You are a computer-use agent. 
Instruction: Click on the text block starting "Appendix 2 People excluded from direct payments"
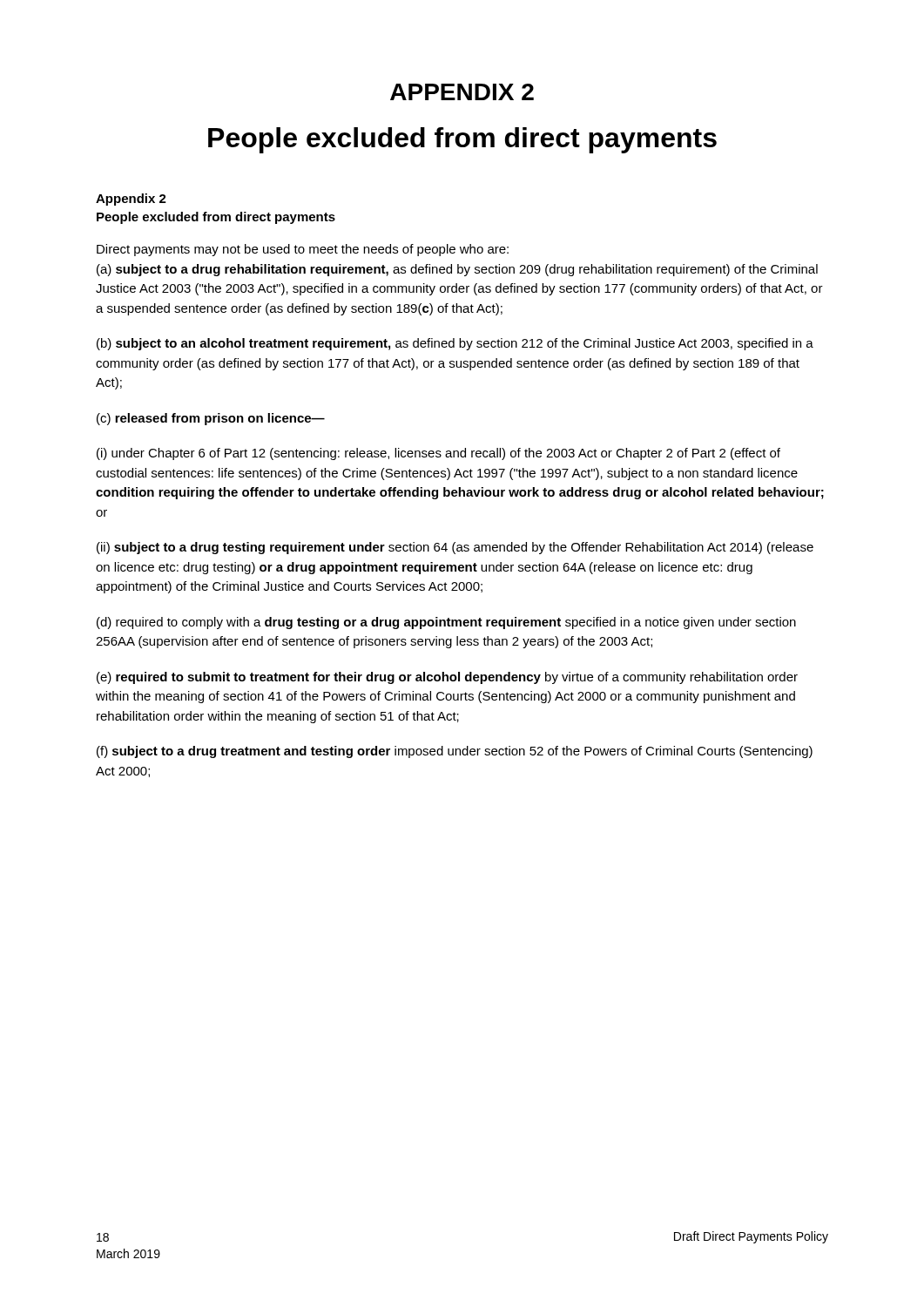[x=131, y=200]
